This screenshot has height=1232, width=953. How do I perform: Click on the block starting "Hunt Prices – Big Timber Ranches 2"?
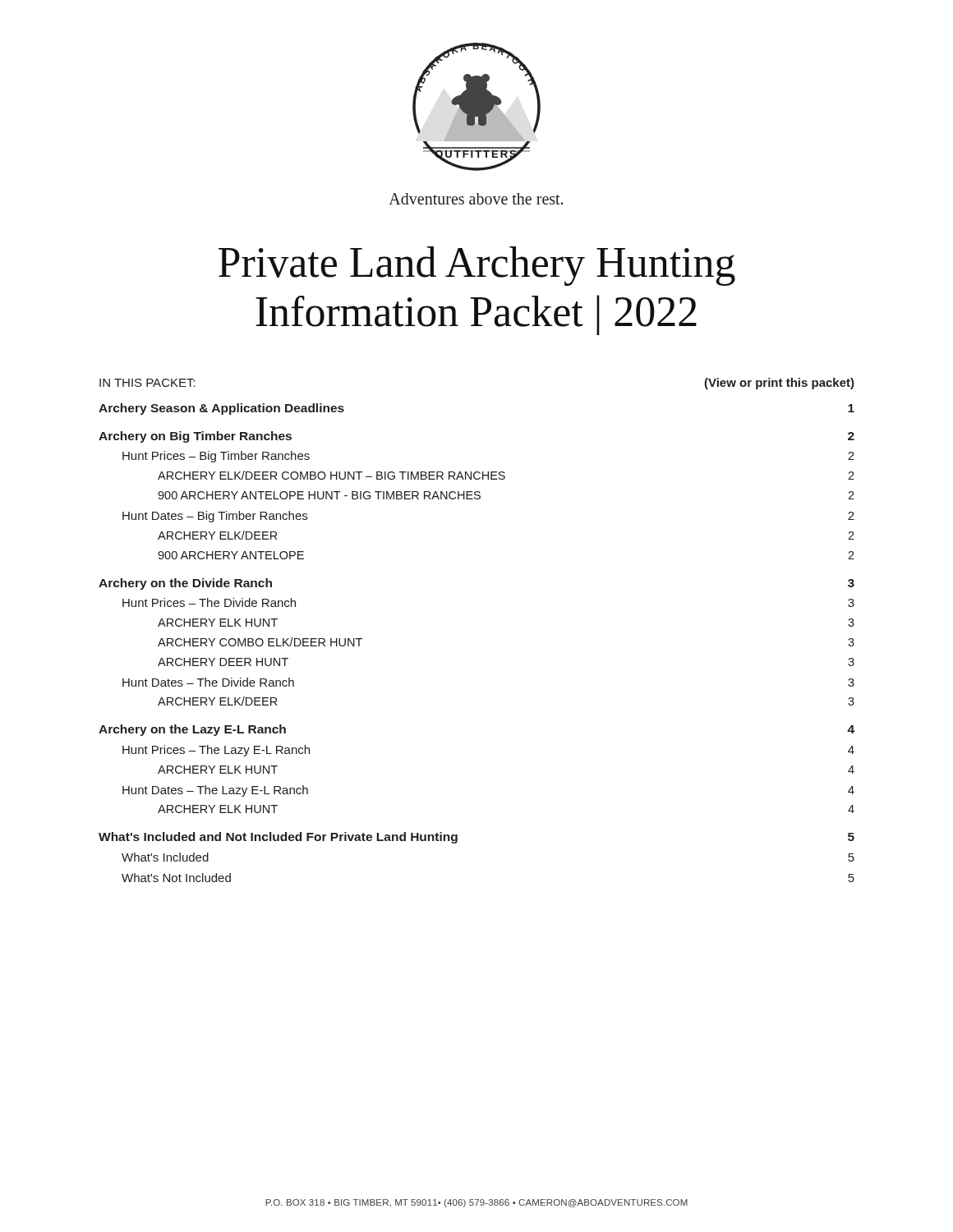(212, 456)
